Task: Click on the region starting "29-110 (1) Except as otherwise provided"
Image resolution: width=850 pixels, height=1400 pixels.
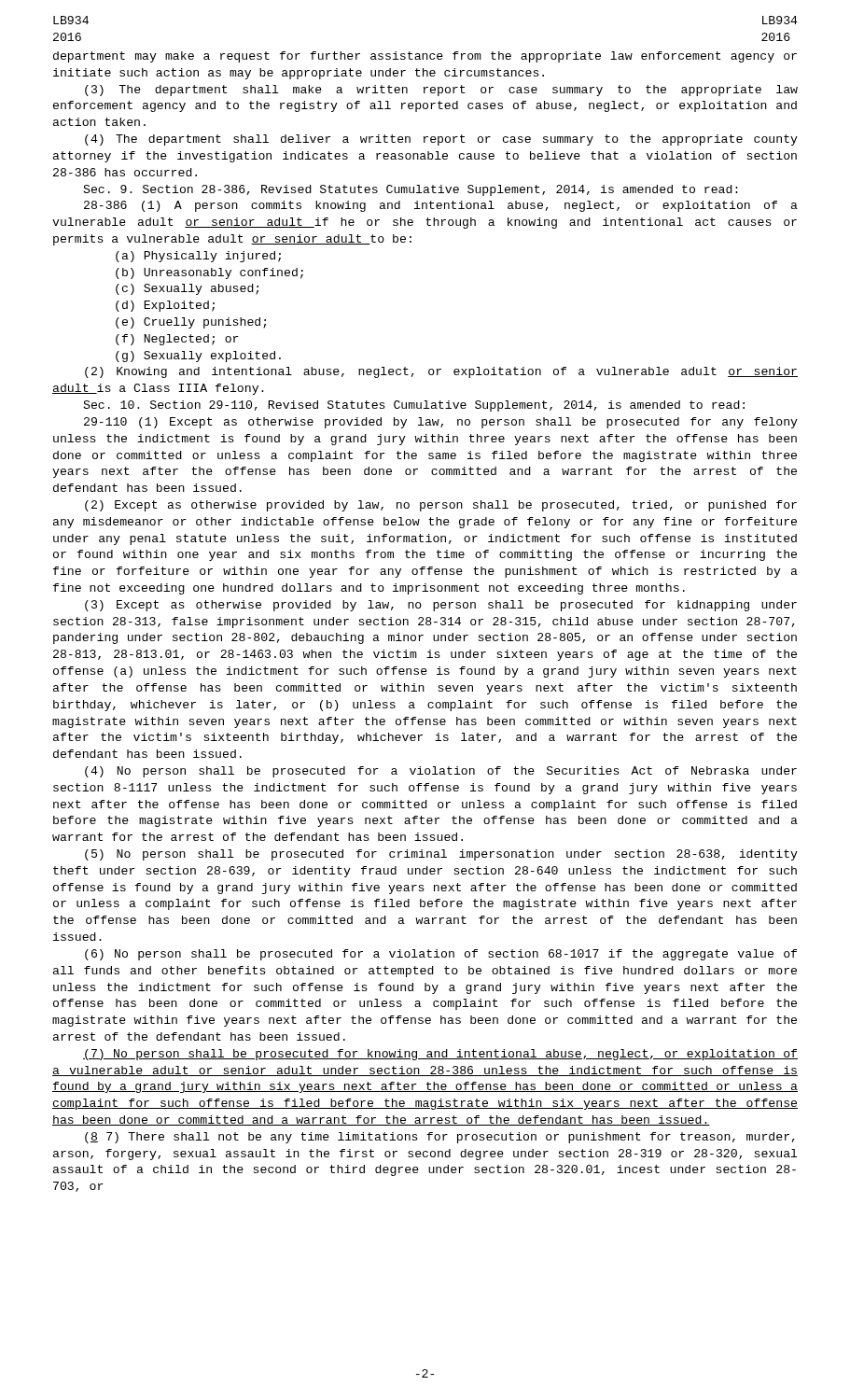Action: (425, 456)
